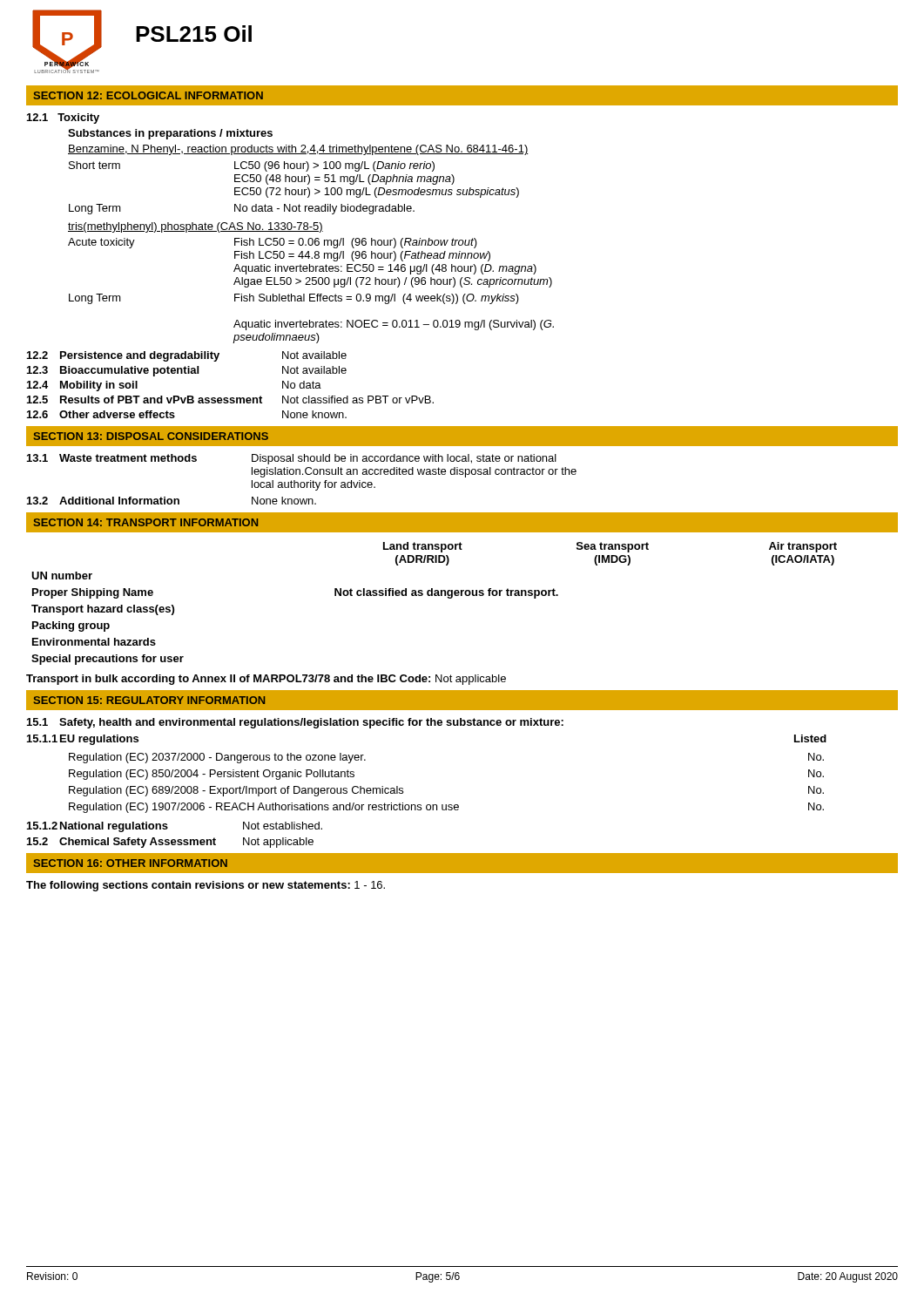This screenshot has height=1307, width=924.
Task: Where does it say "6 Other adverse effects None known."?
Action: pos(187,414)
